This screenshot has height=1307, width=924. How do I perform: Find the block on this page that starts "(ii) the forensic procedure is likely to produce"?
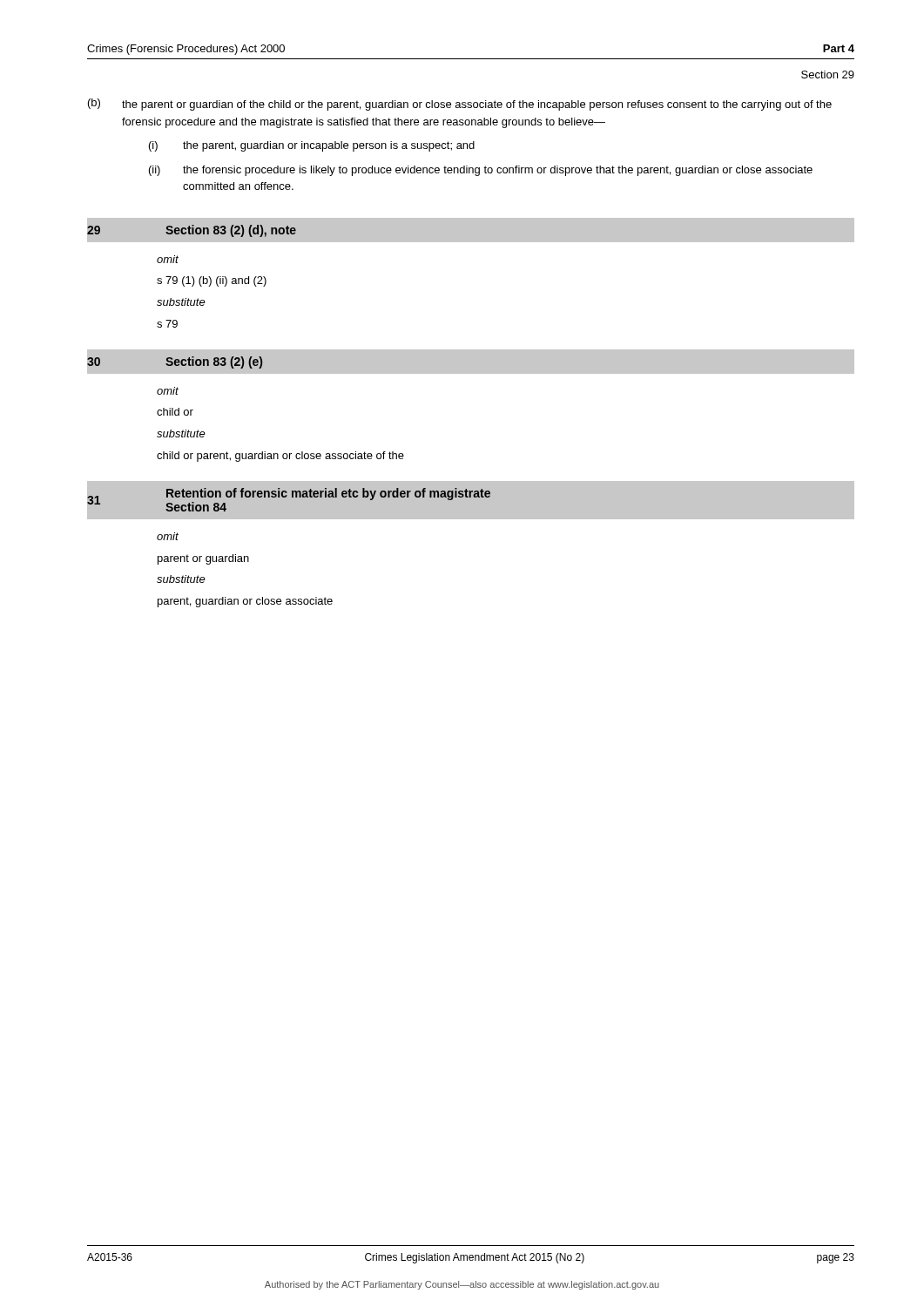pos(501,178)
